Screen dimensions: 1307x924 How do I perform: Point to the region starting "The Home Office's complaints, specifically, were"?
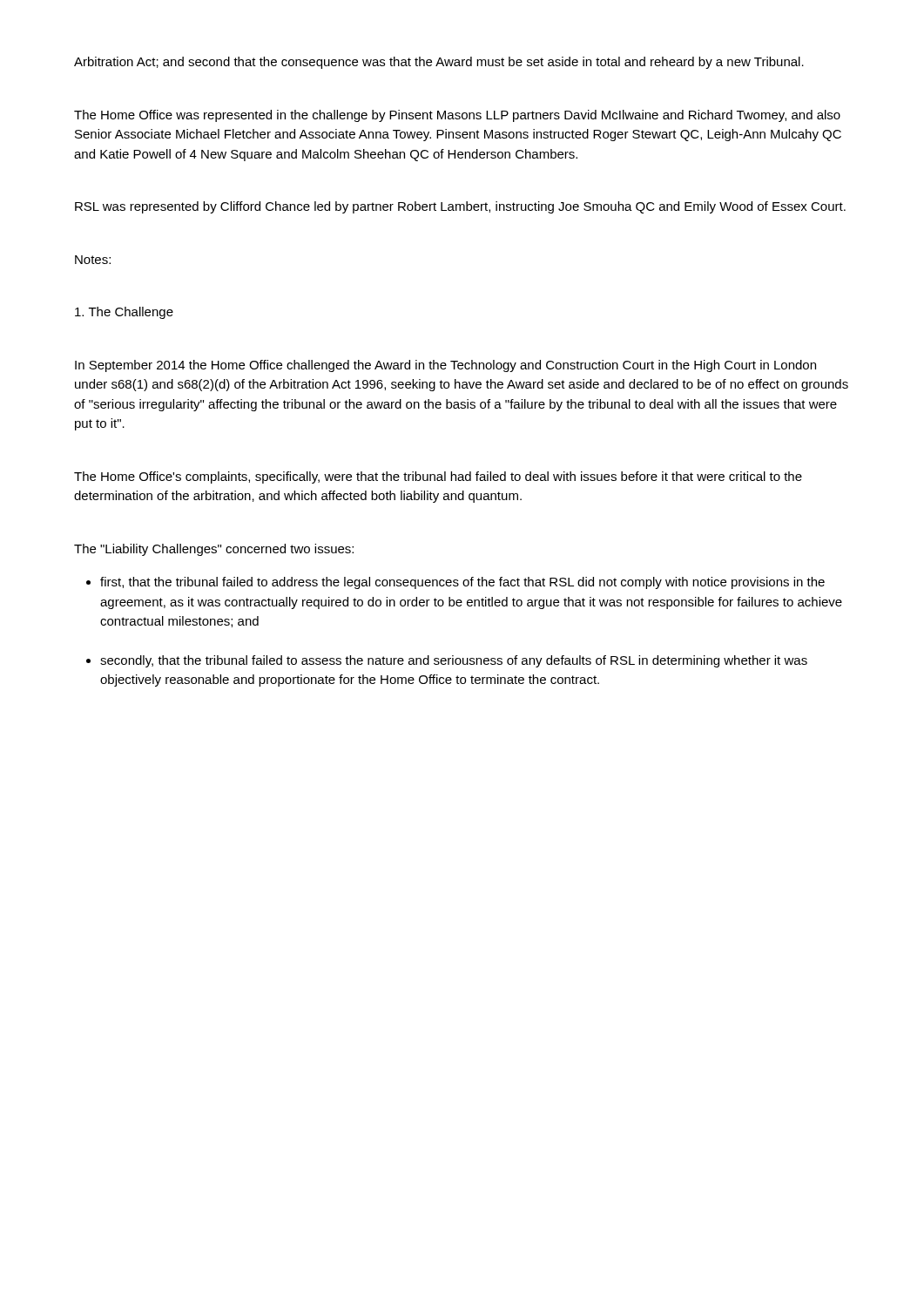438,486
